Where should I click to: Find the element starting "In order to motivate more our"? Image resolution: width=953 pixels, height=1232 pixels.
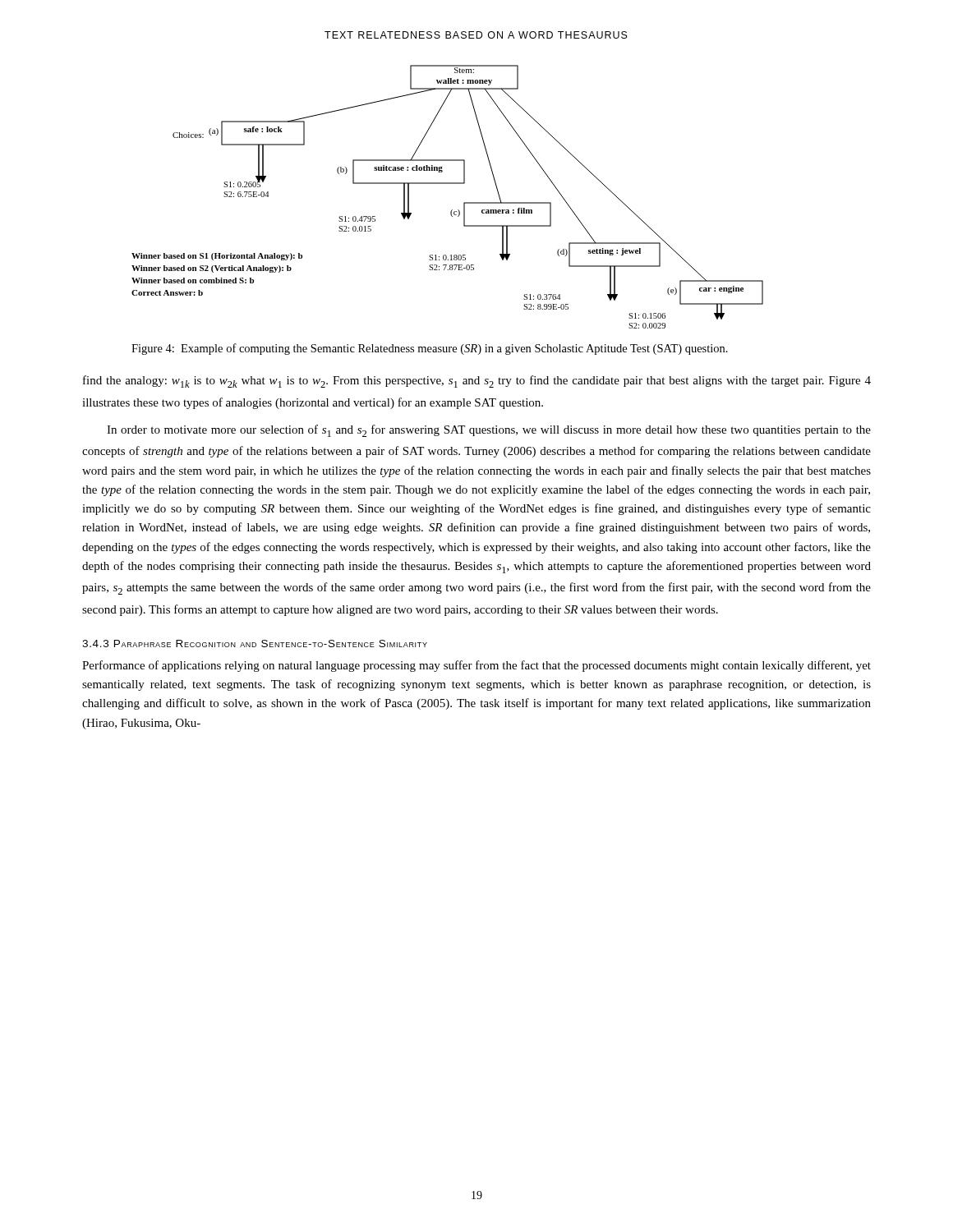pyautogui.click(x=476, y=519)
